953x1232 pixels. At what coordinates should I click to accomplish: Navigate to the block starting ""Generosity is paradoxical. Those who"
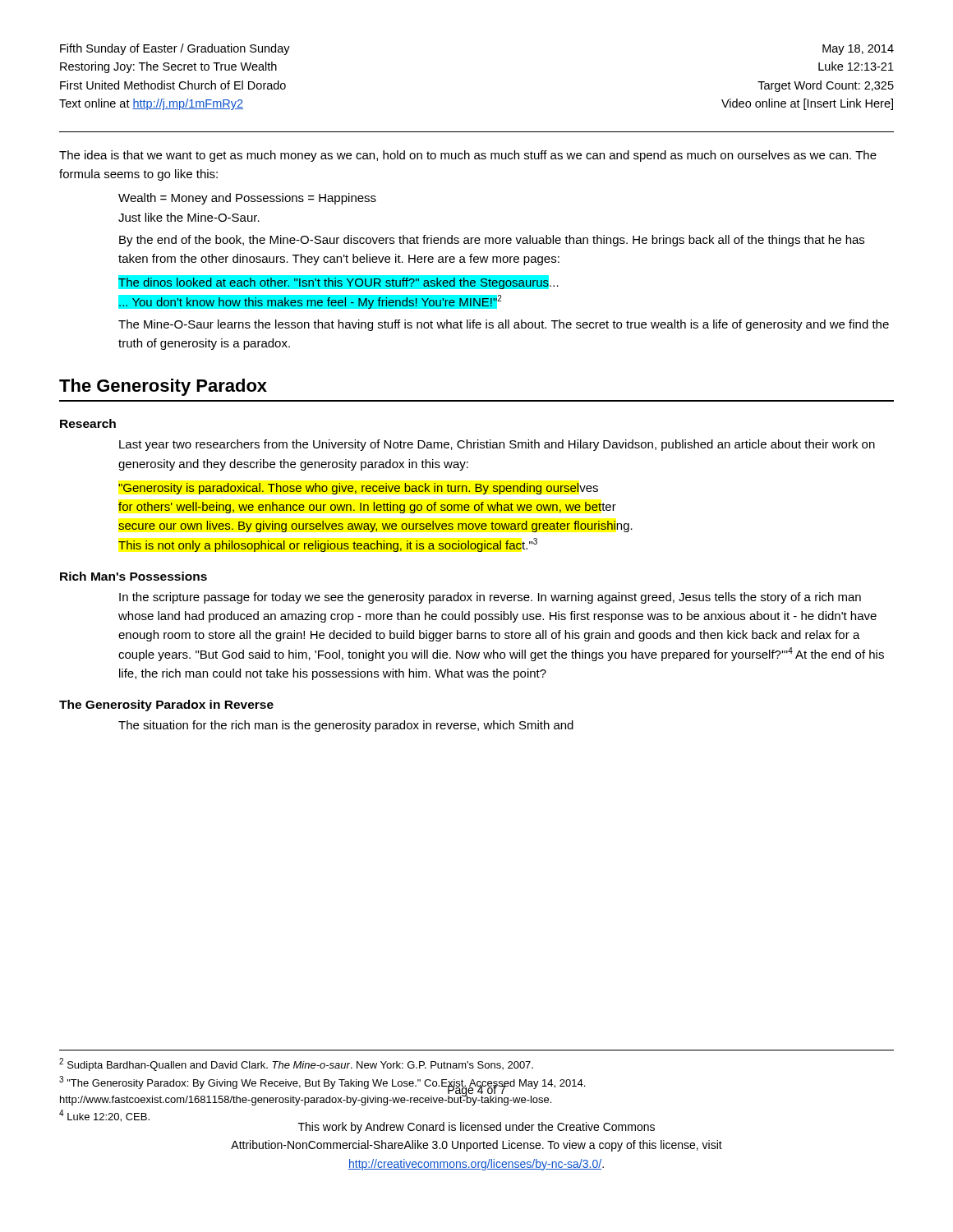pyautogui.click(x=376, y=516)
